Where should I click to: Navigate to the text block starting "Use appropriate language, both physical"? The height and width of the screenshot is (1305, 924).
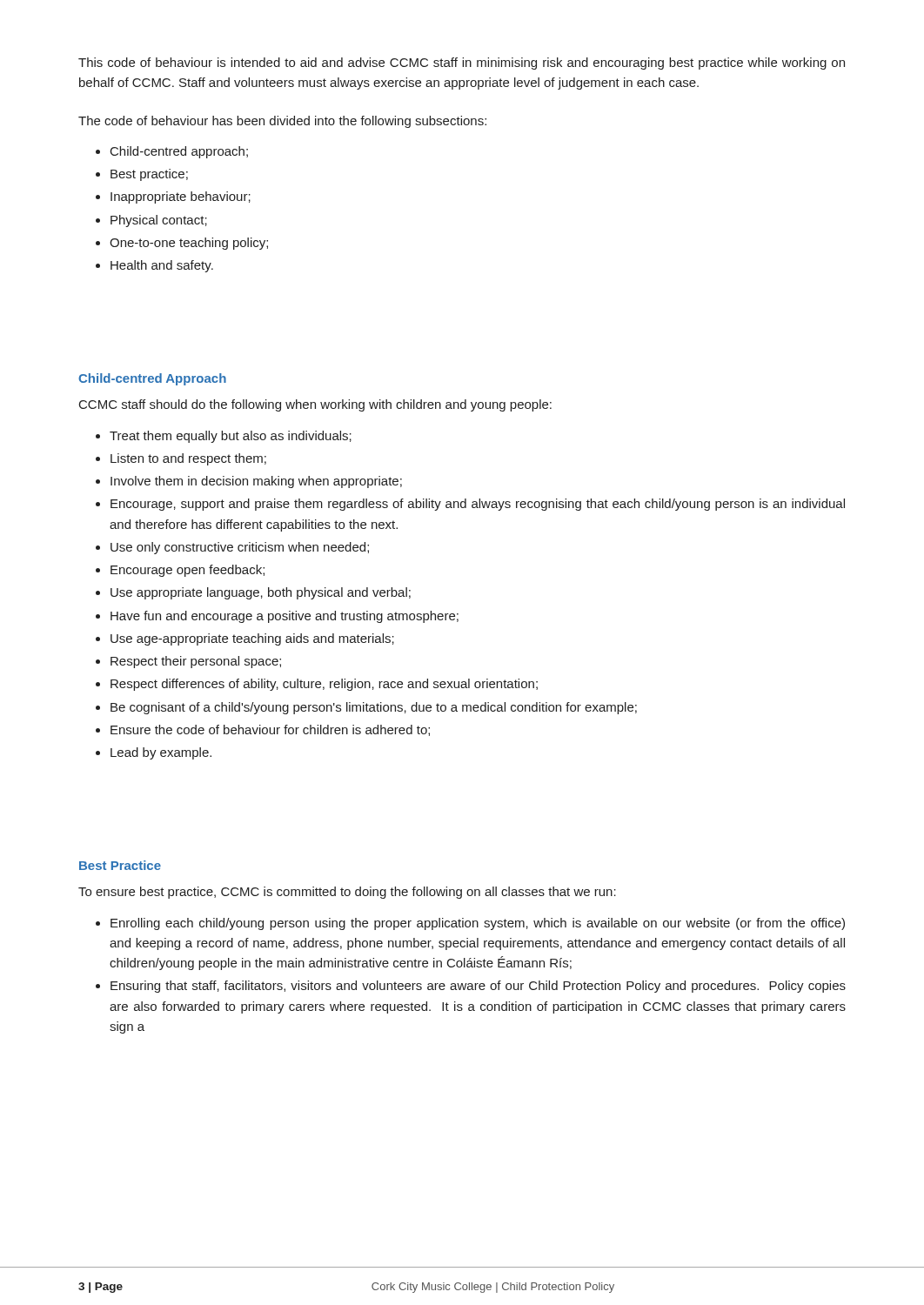pos(261,592)
